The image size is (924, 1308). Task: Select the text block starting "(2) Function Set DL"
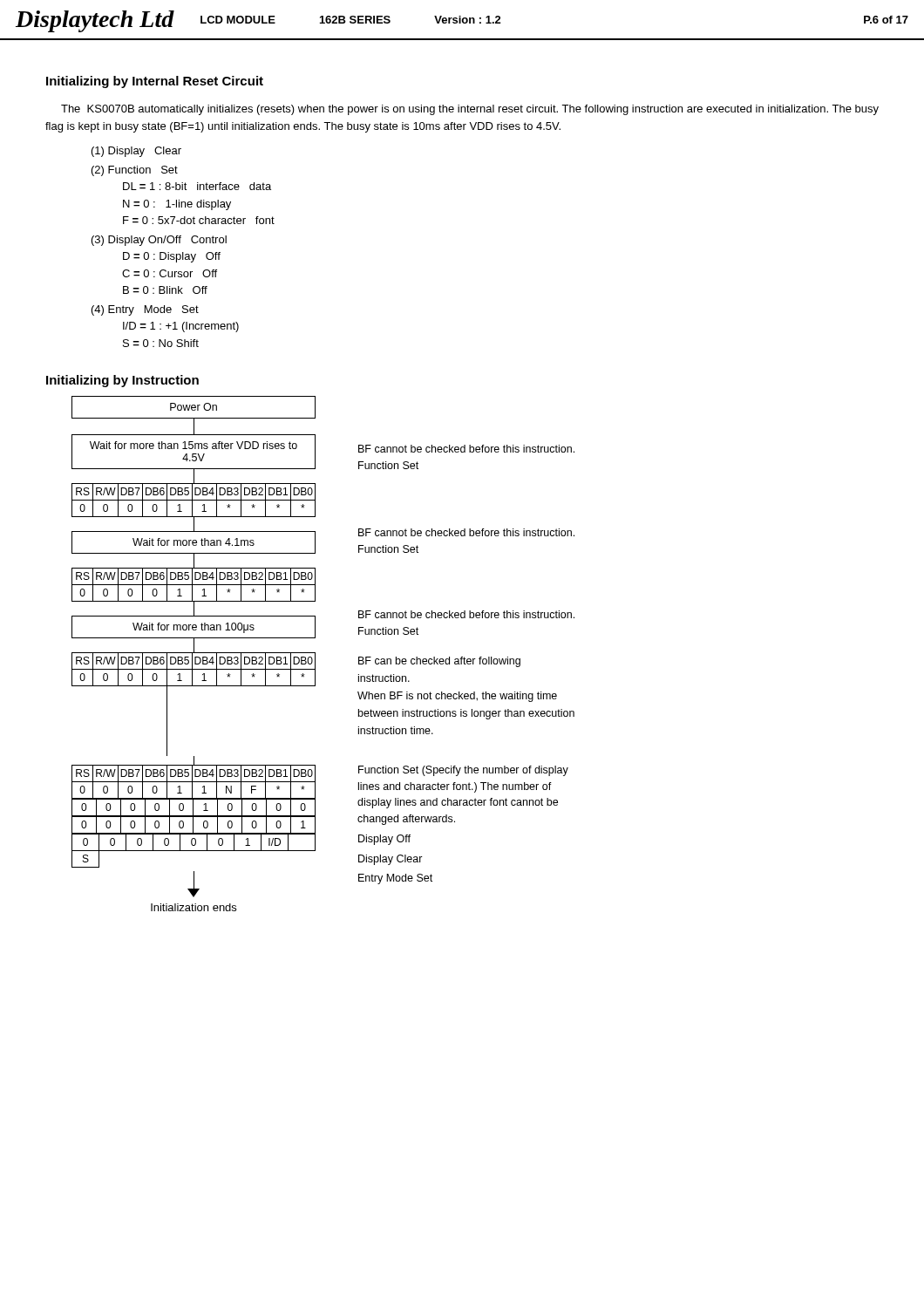135,171
